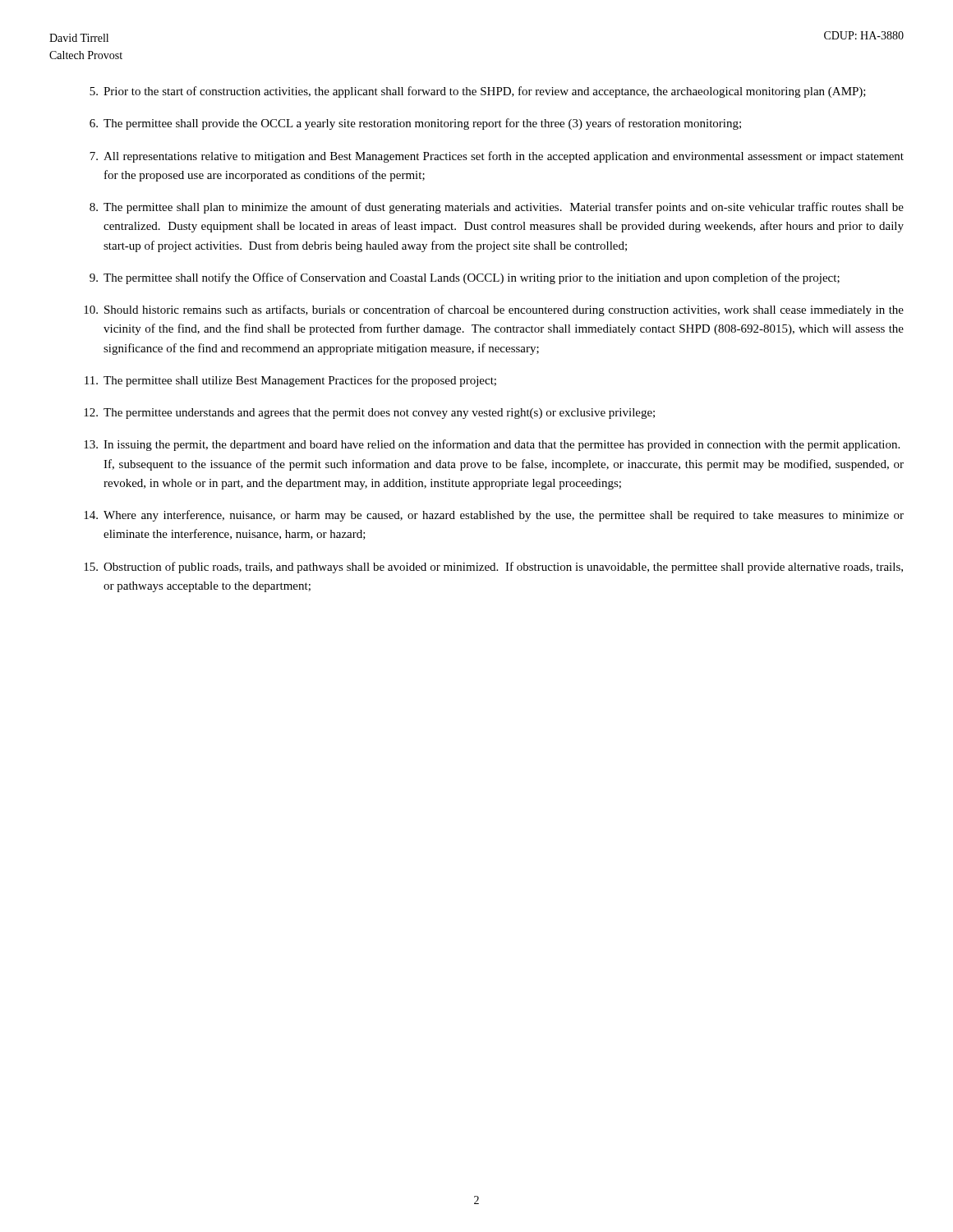
Task: Point to the block beginning "7. All representations"
Action: tap(476, 166)
